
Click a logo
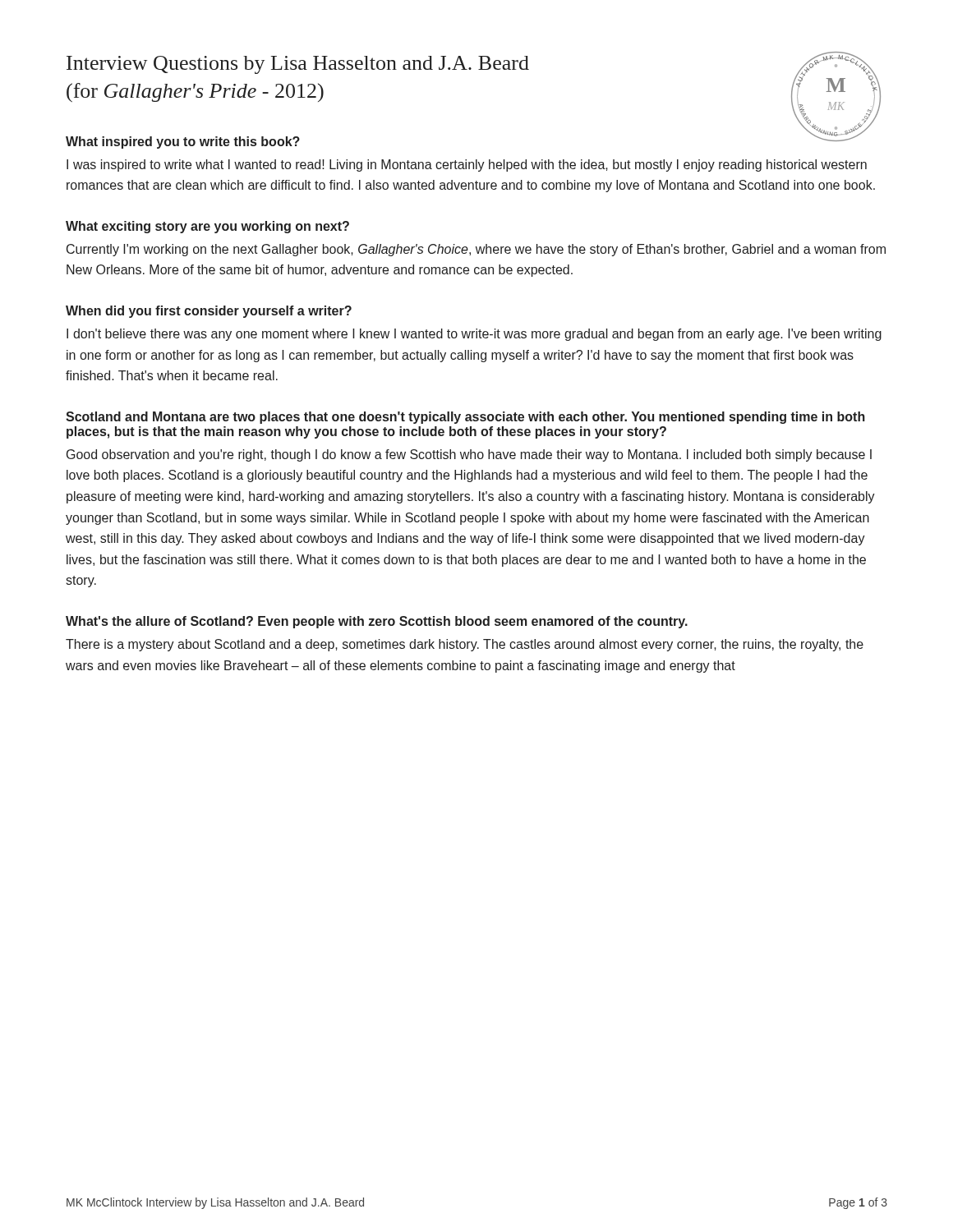tap(838, 99)
